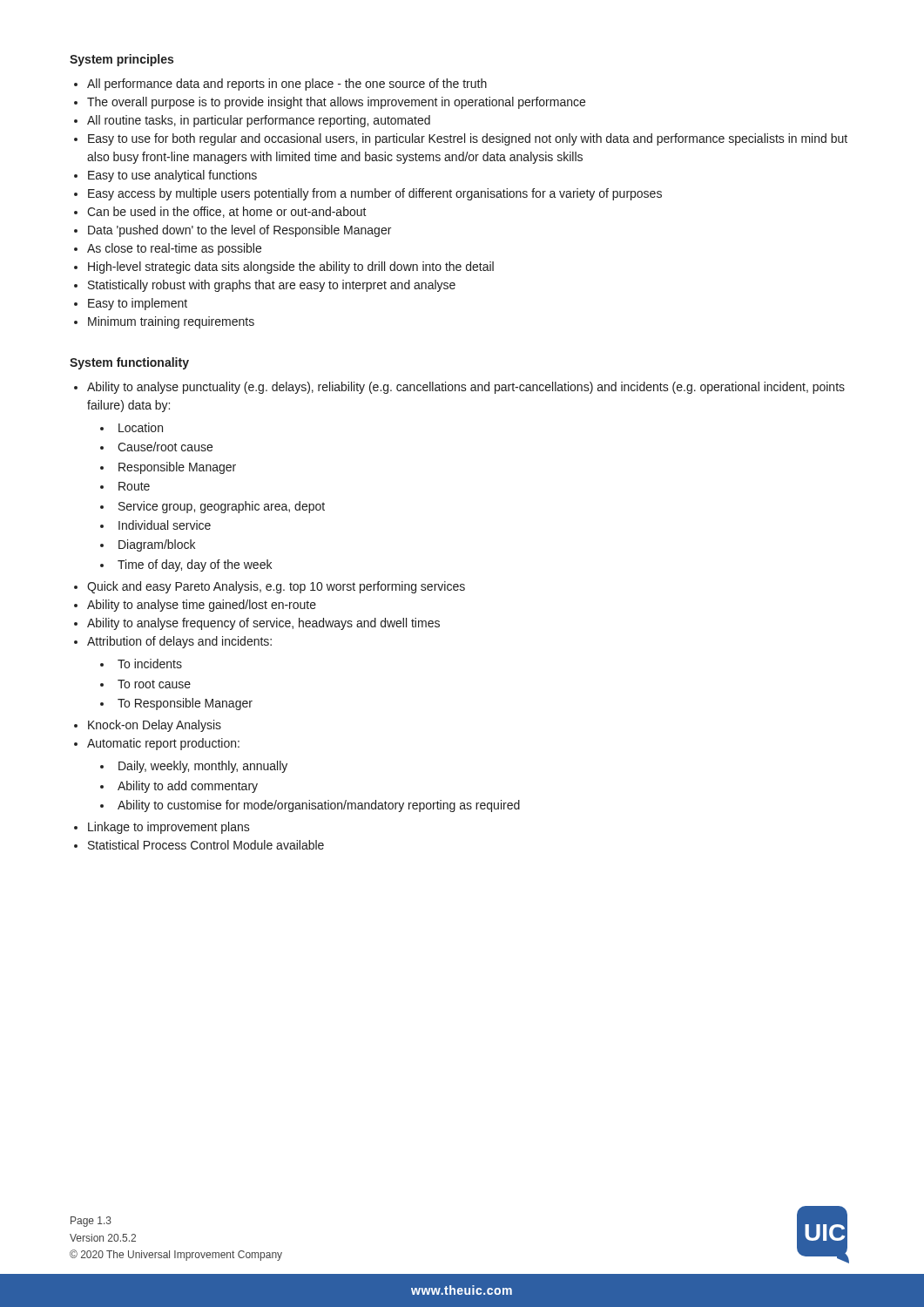The height and width of the screenshot is (1307, 924).
Task: Select the block starting "Easy to implement"
Action: (x=138, y=304)
